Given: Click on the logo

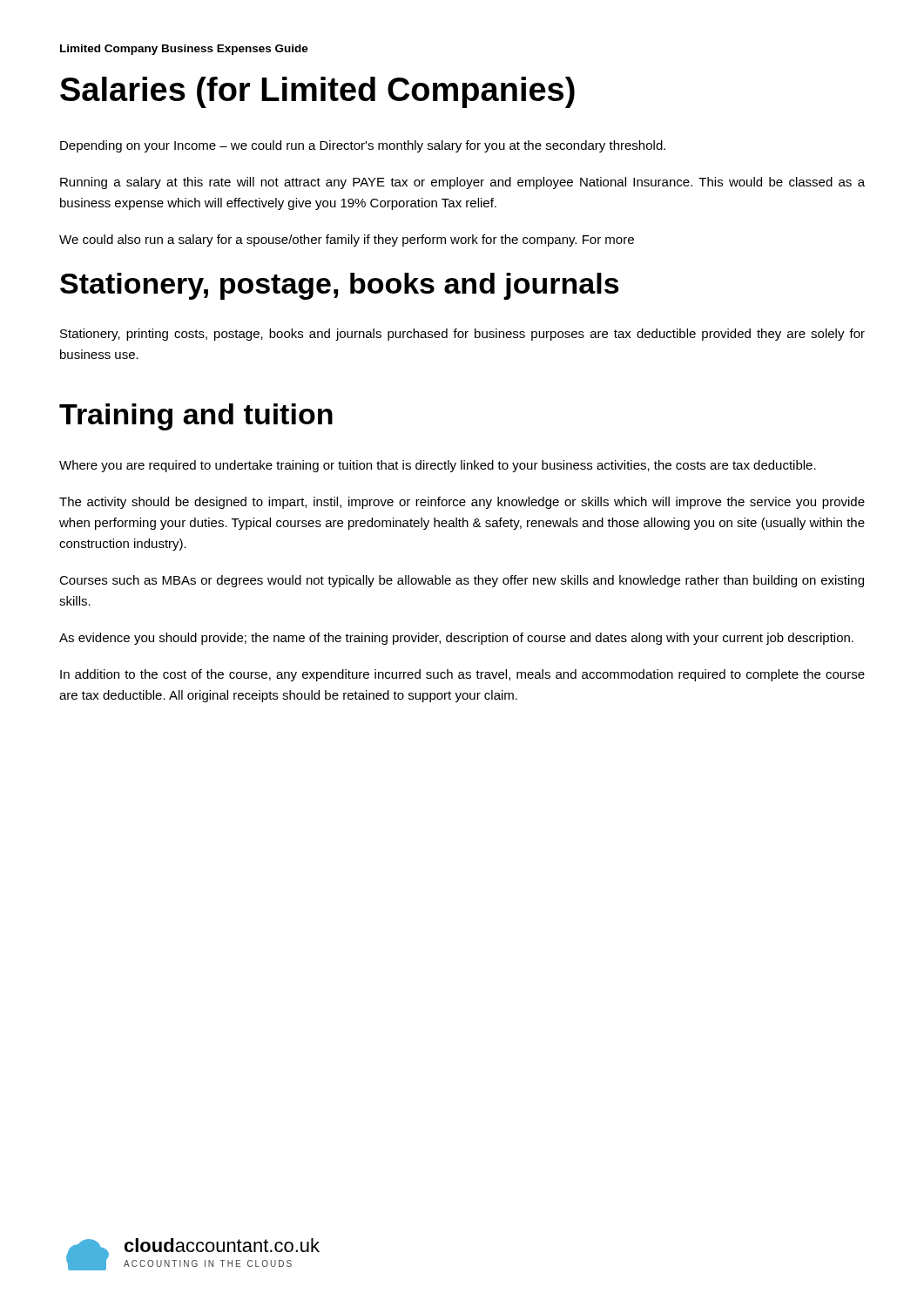Looking at the screenshot, I should click(x=189, y=1252).
